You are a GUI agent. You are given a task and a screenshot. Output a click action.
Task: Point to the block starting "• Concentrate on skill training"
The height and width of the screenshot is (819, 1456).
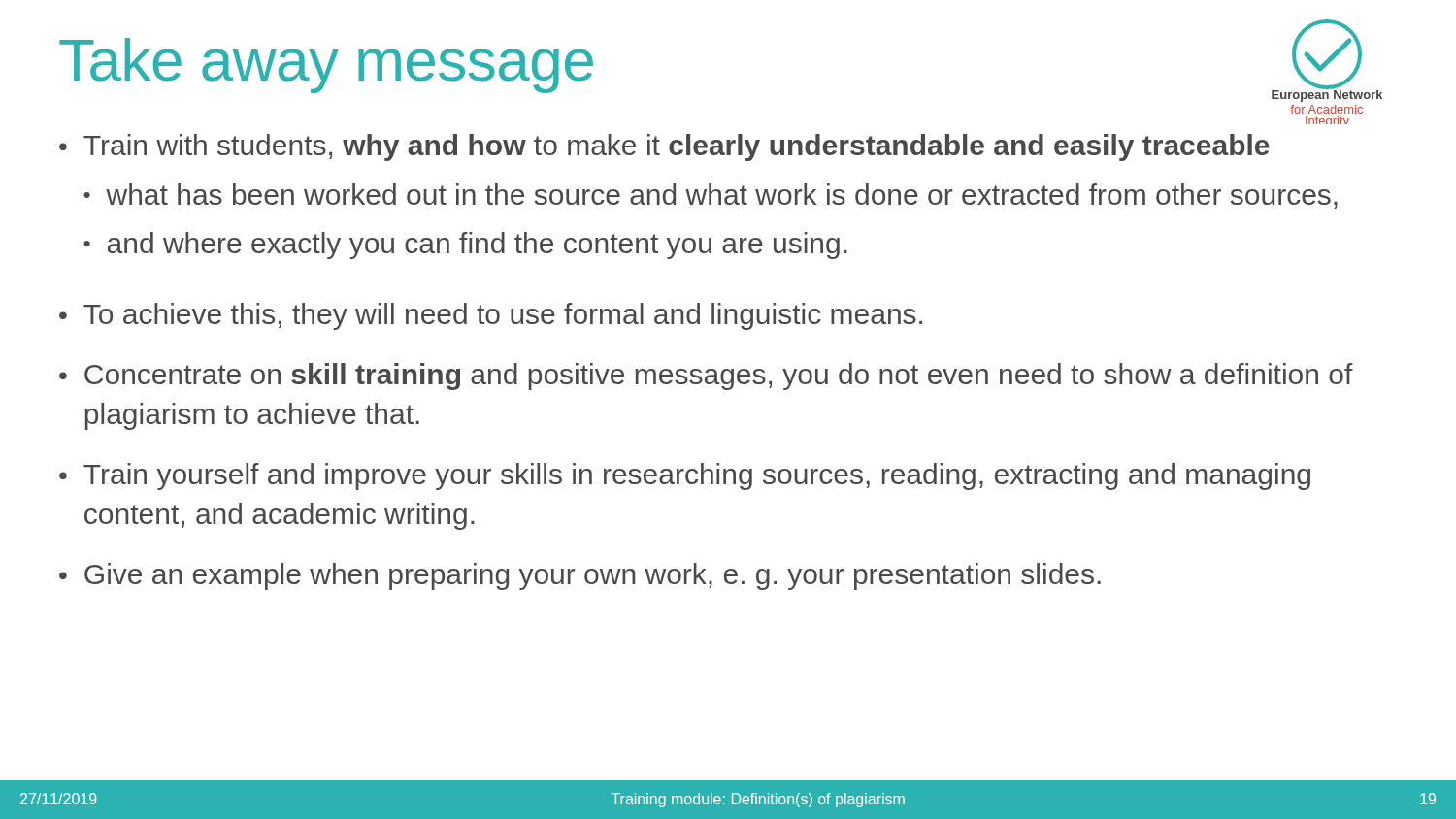[x=728, y=394]
